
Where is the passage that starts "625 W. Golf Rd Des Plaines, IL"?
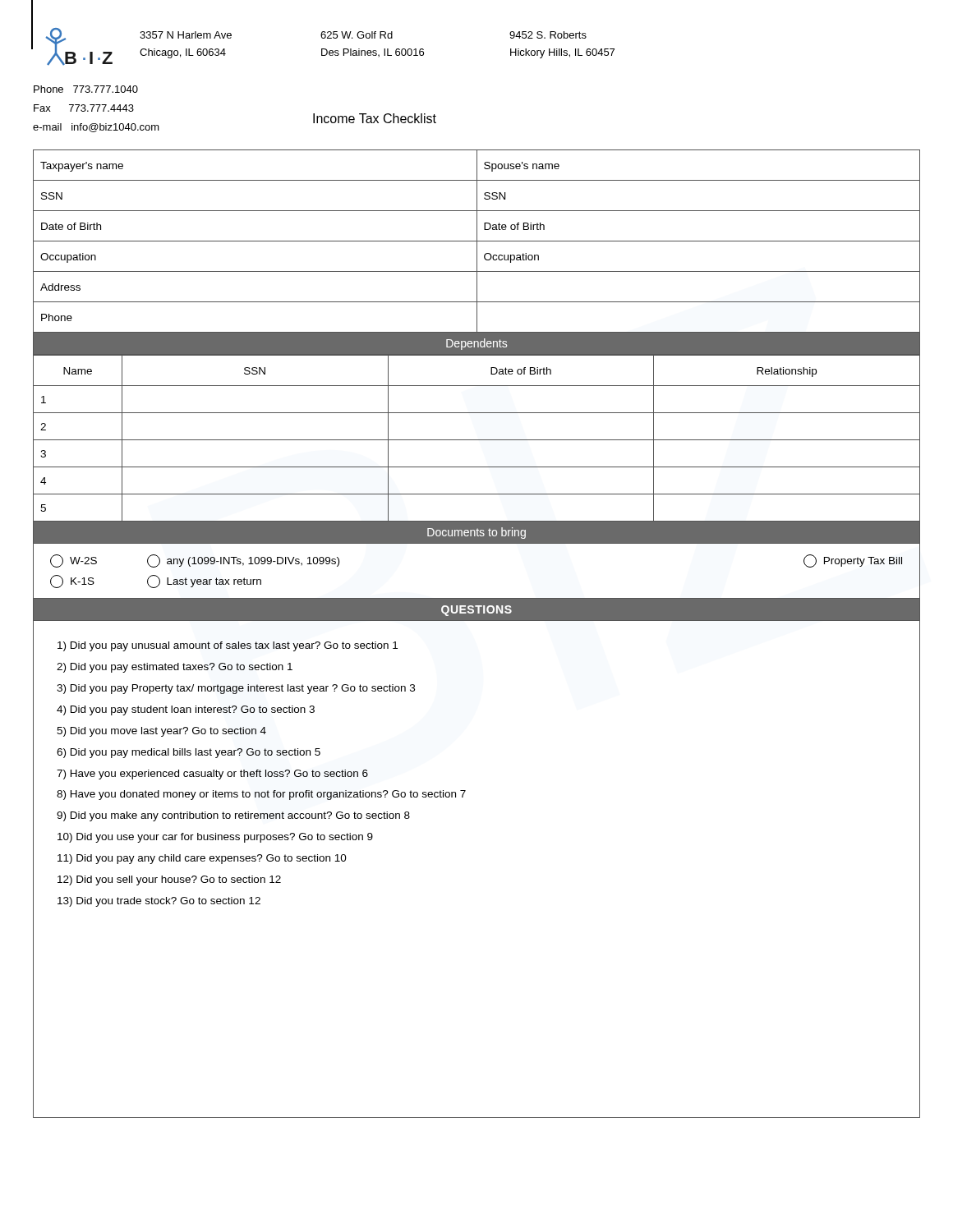(x=372, y=44)
